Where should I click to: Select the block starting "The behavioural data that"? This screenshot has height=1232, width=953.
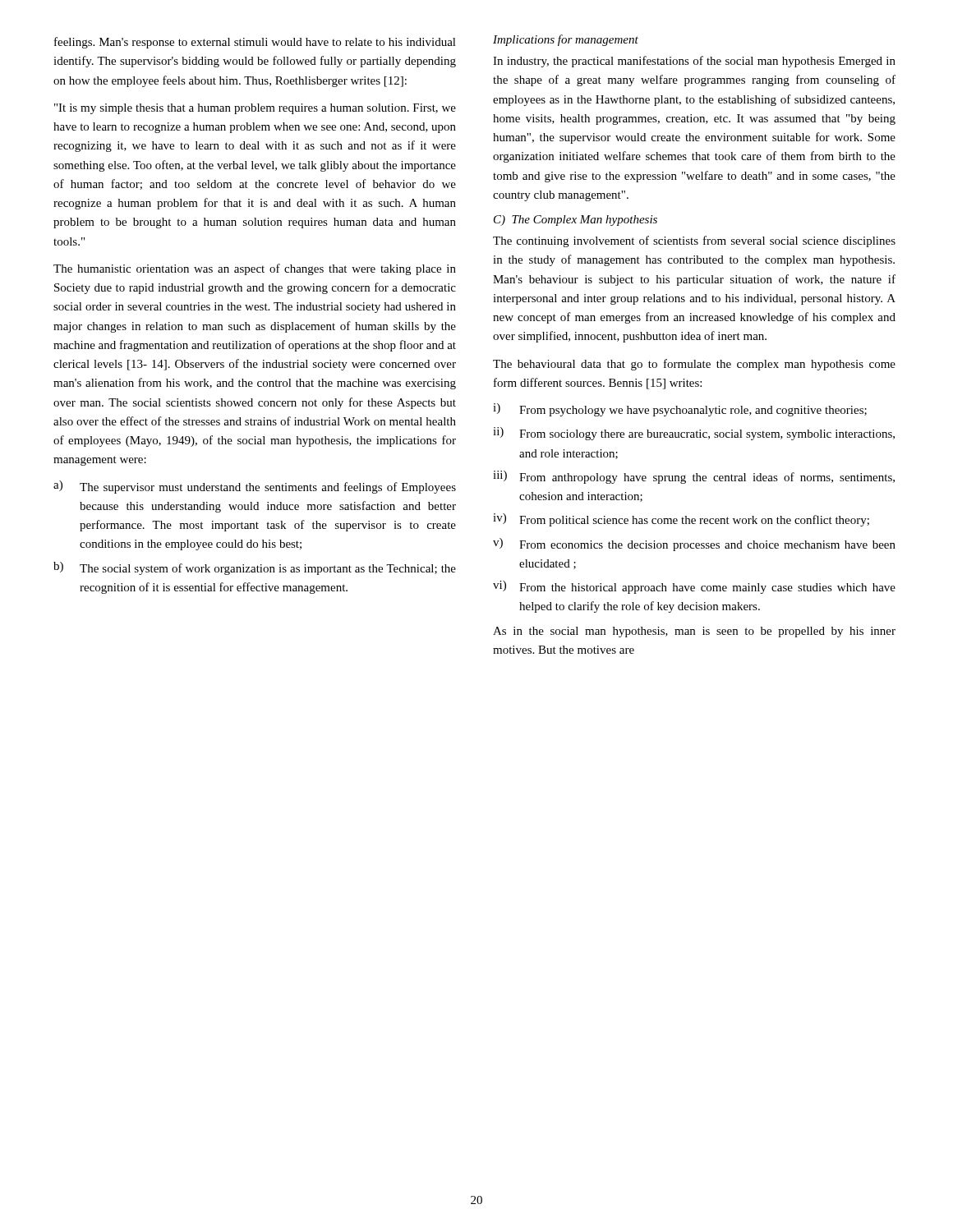click(x=694, y=373)
